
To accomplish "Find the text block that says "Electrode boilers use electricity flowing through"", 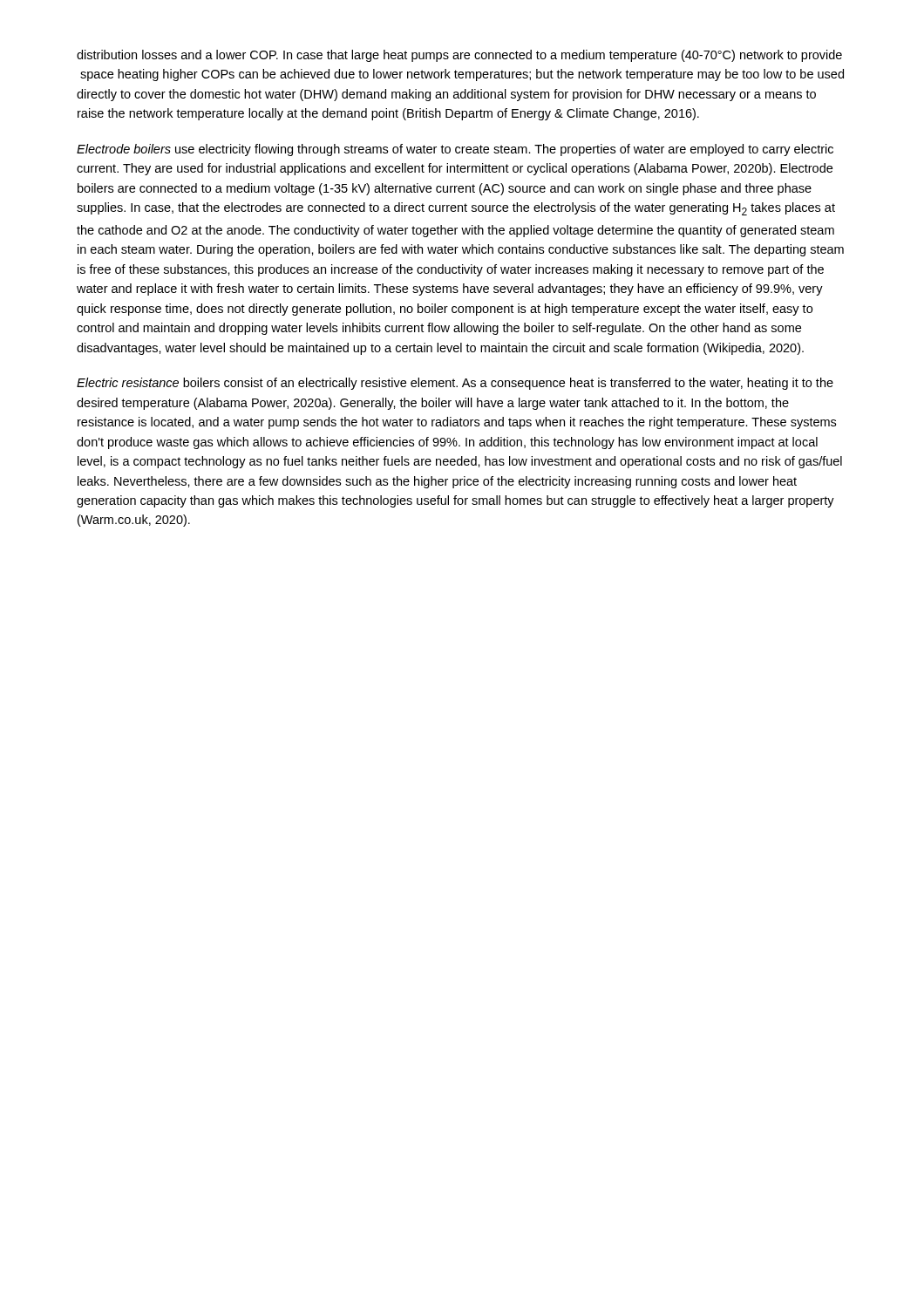I will 461,248.
